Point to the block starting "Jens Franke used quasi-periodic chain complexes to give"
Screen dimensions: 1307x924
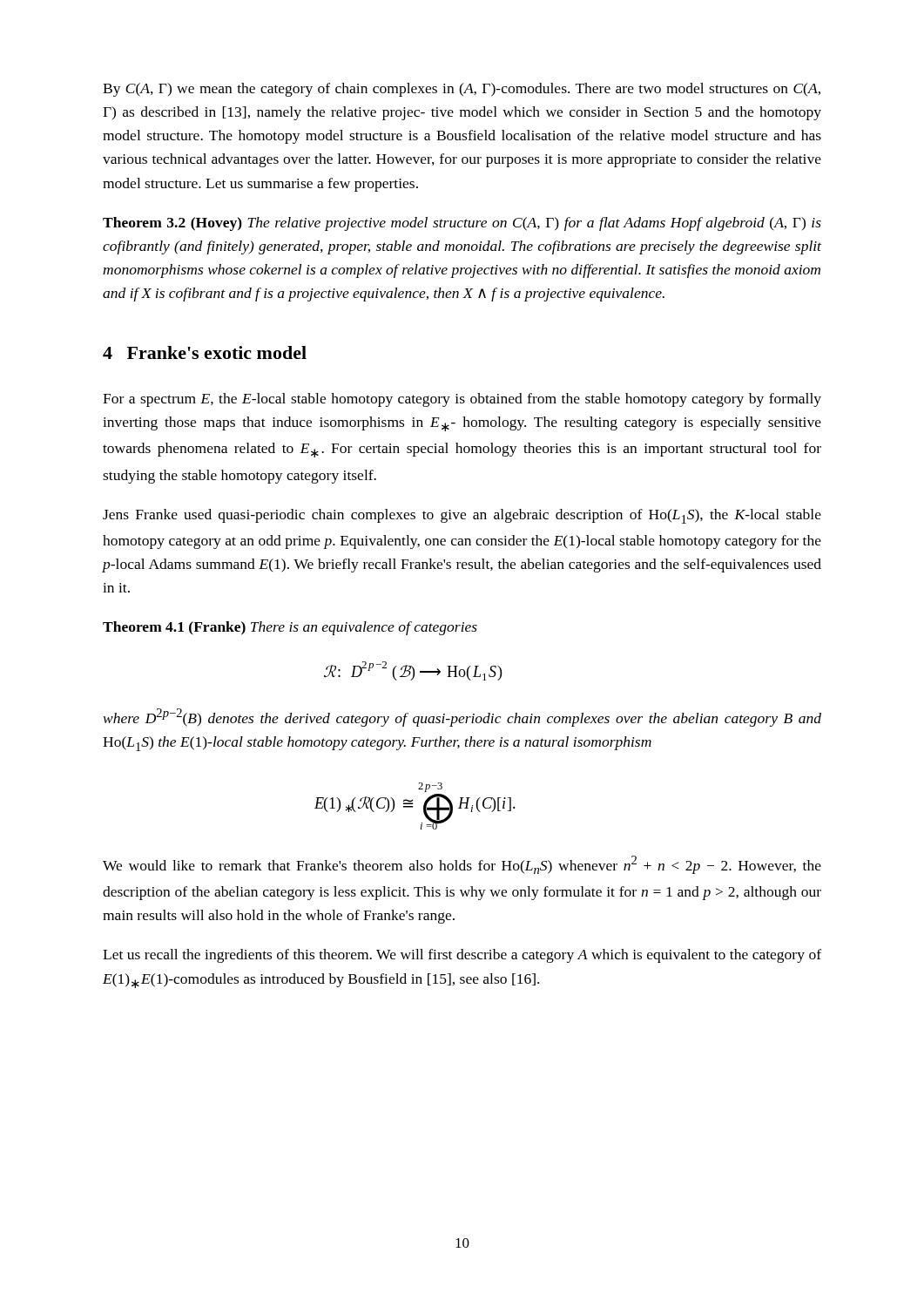click(462, 551)
